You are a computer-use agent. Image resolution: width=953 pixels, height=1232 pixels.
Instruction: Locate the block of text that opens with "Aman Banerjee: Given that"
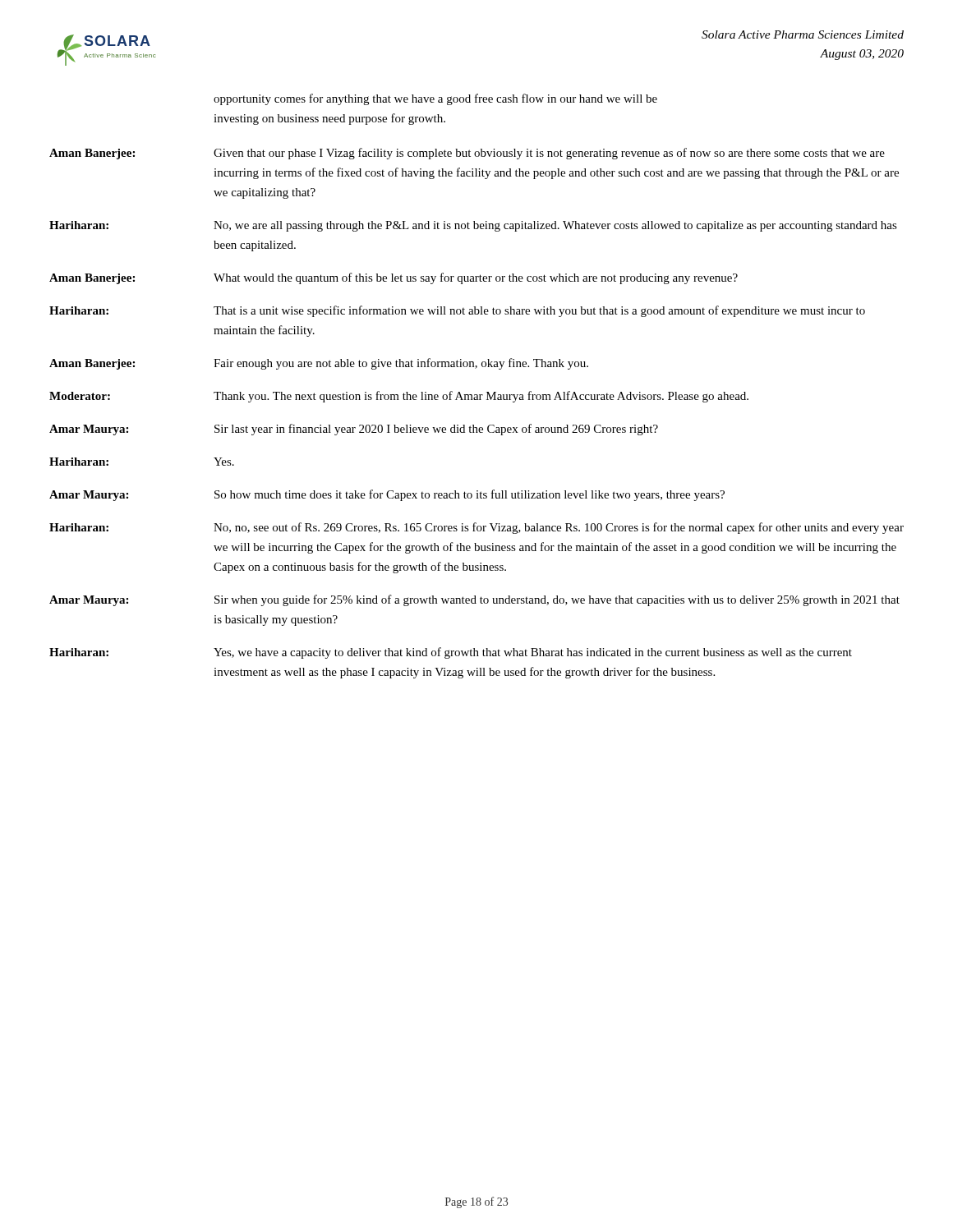tap(476, 172)
